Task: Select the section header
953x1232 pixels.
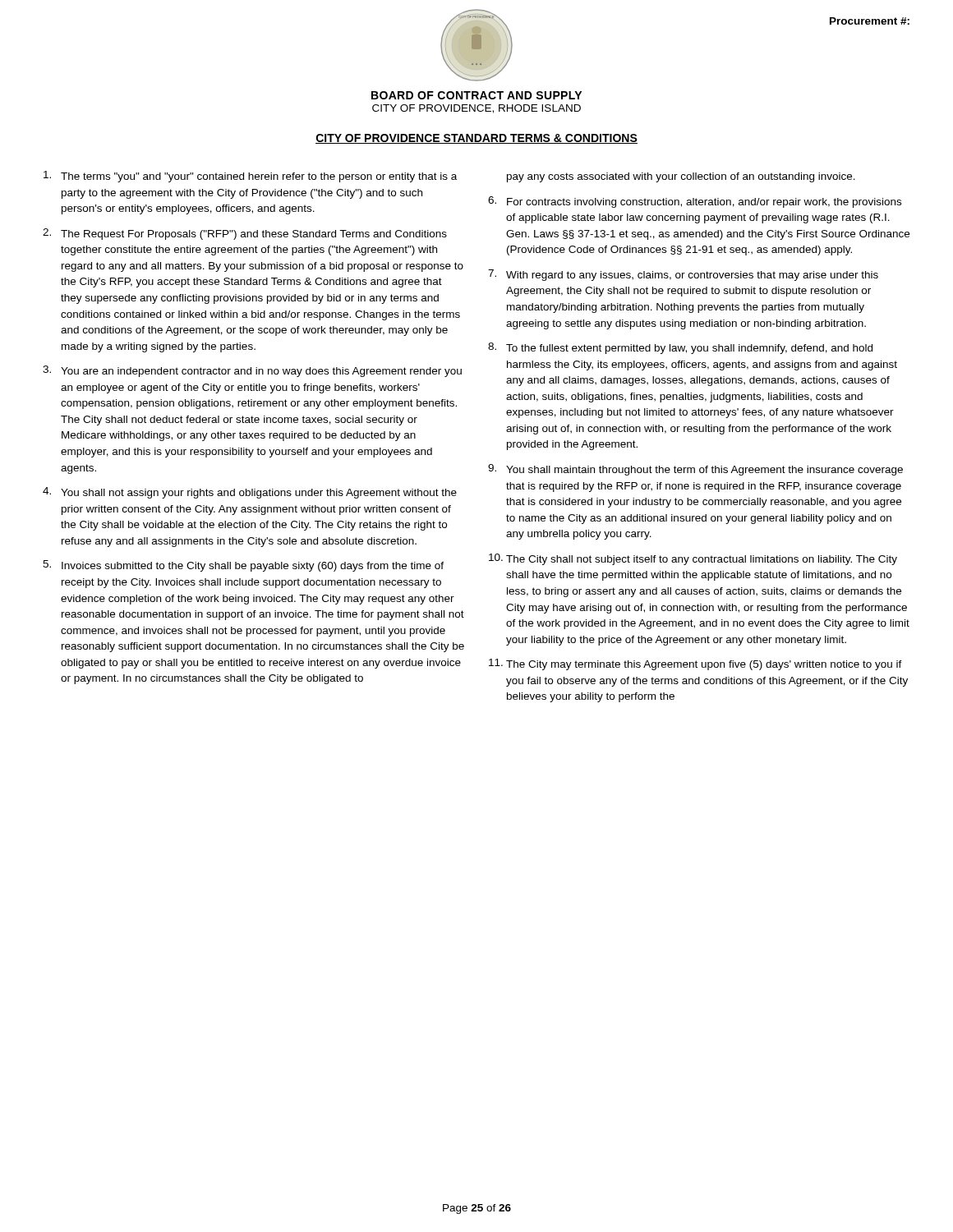Action: pyautogui.click(x=476, y=138)
